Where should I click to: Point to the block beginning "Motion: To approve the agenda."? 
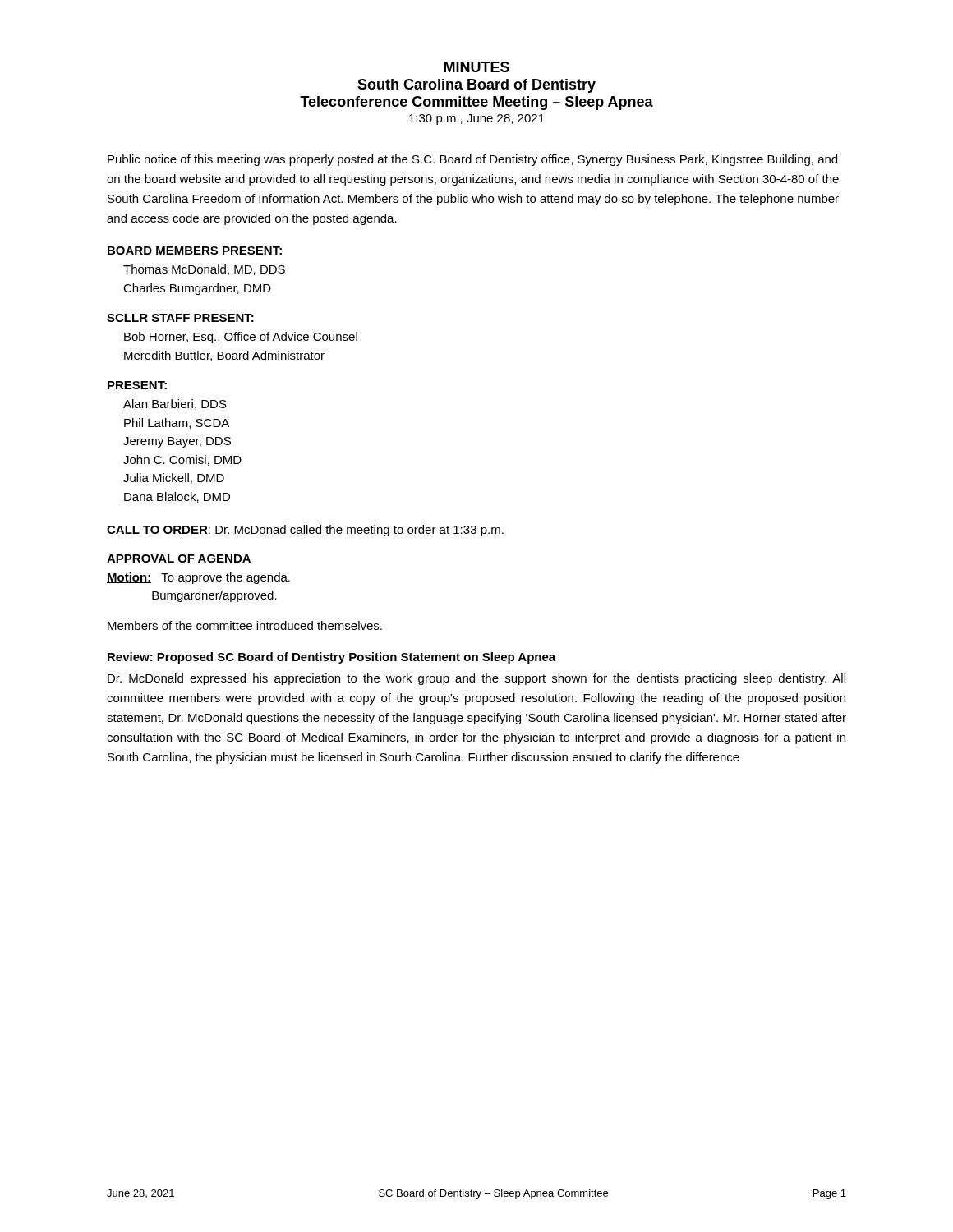[x=199, y=586]
